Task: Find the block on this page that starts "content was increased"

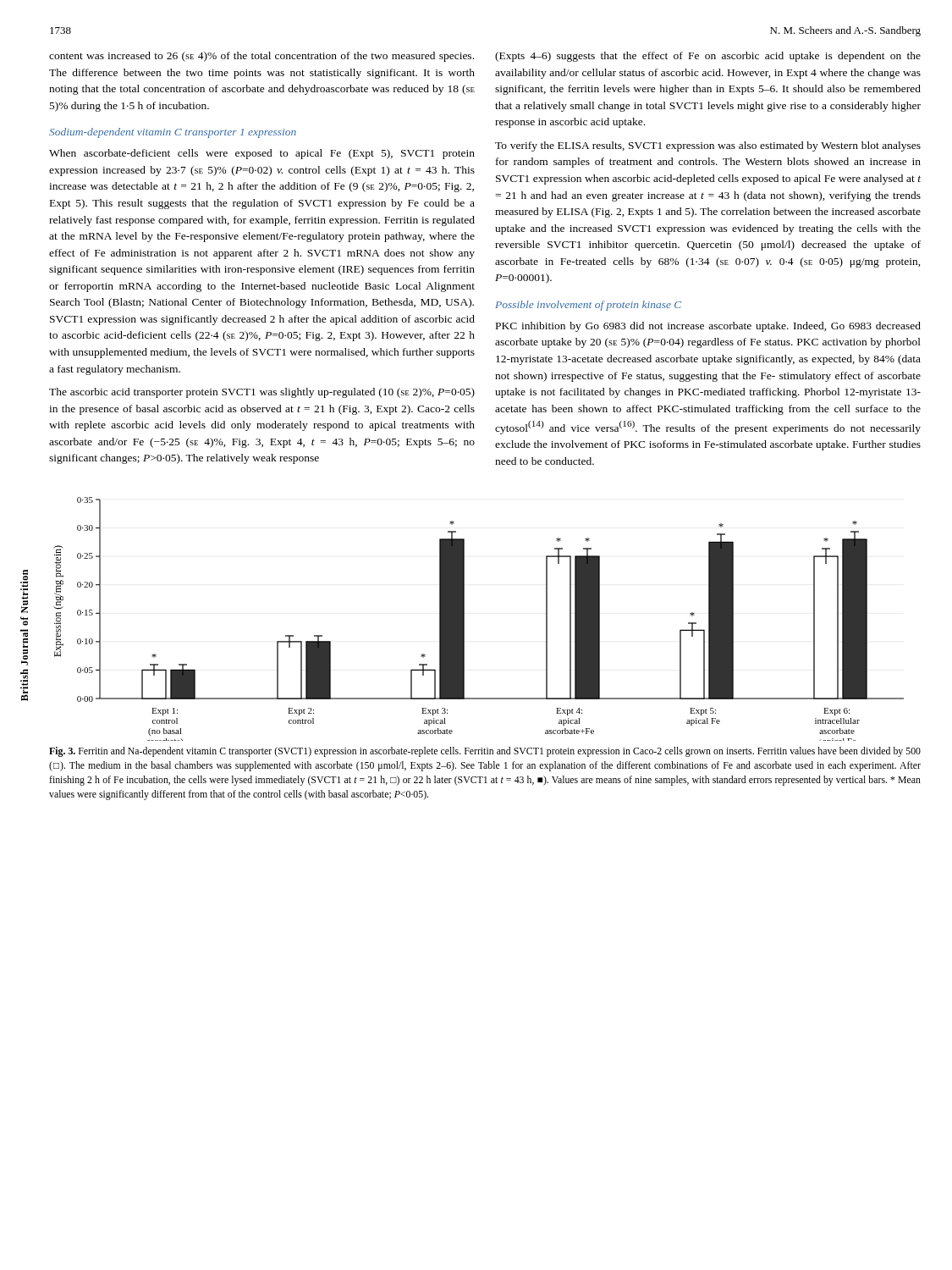Action: point(262,81)
